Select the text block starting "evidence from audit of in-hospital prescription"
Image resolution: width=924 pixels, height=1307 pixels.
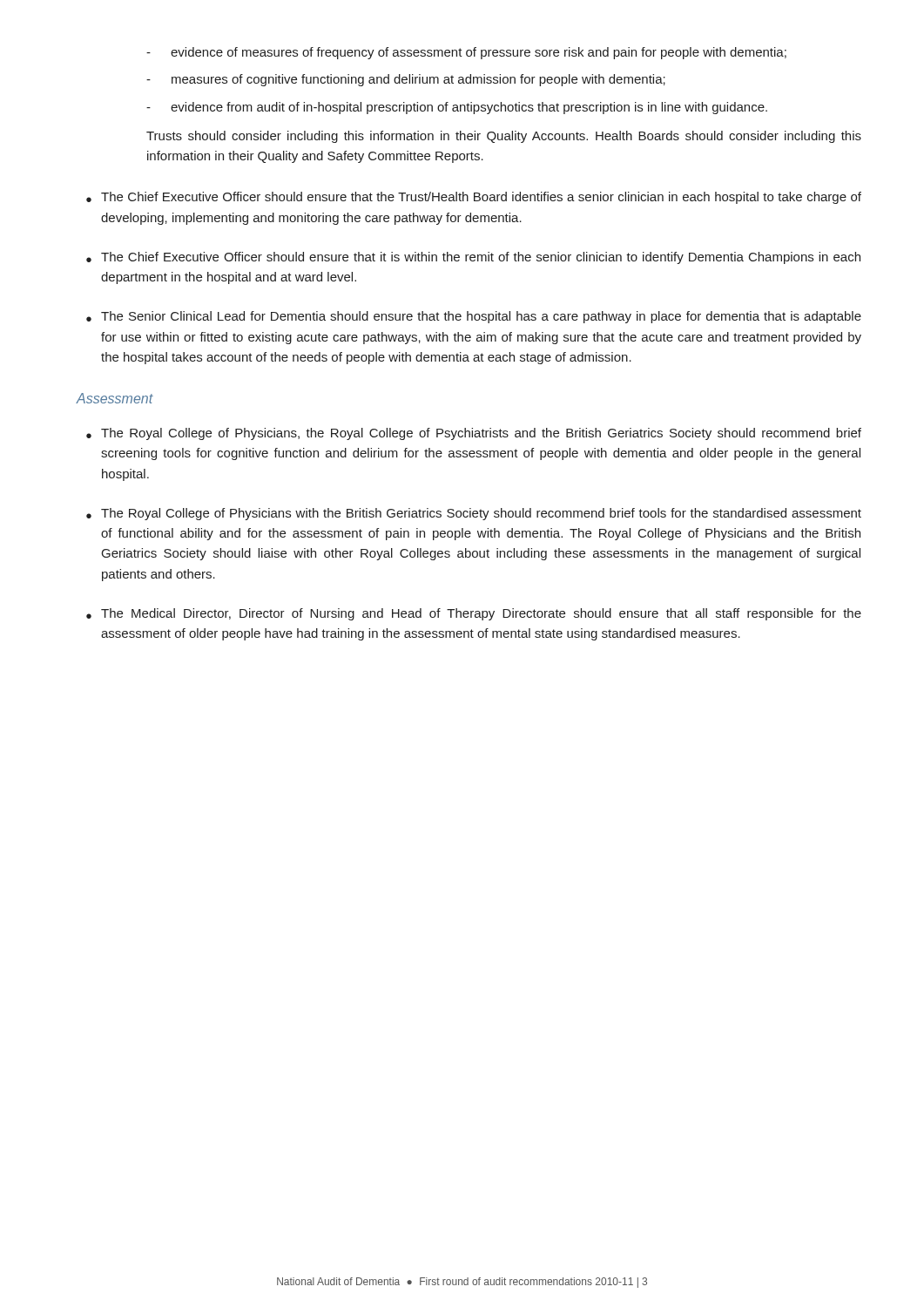tap(469, 106)
